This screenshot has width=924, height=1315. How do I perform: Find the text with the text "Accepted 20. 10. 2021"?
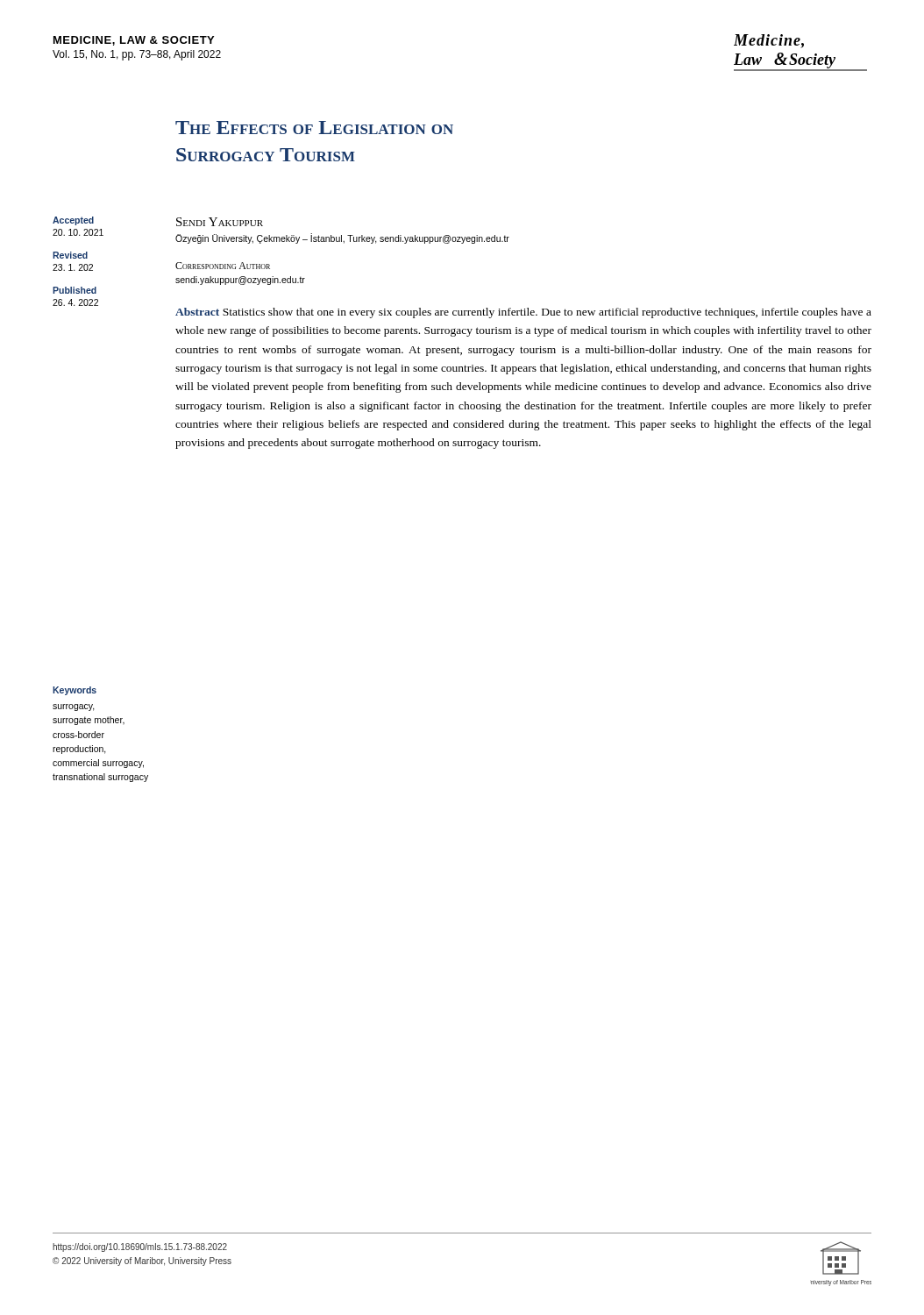tap(107, 226)
